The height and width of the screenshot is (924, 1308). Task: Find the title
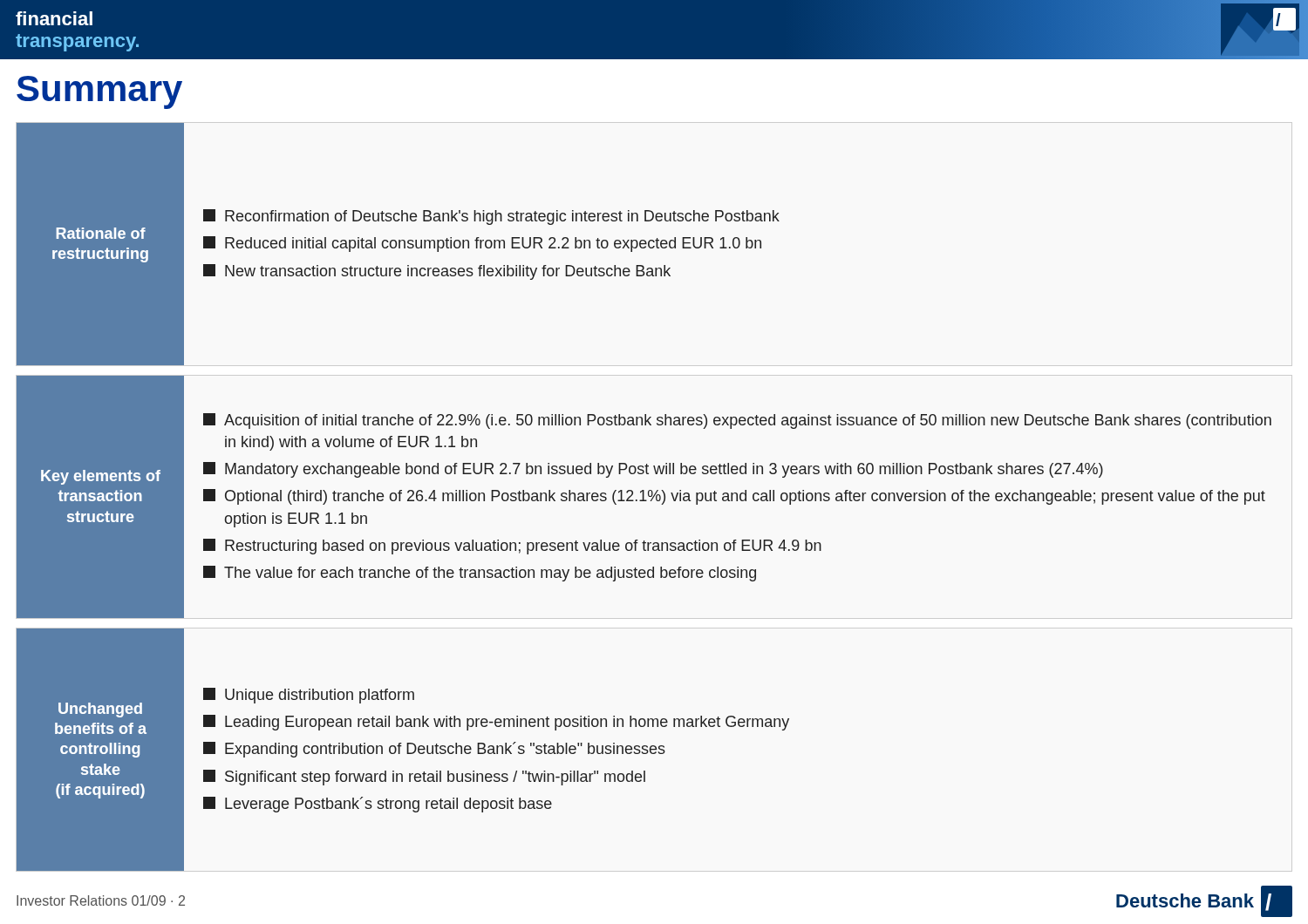tap(99, 88)
